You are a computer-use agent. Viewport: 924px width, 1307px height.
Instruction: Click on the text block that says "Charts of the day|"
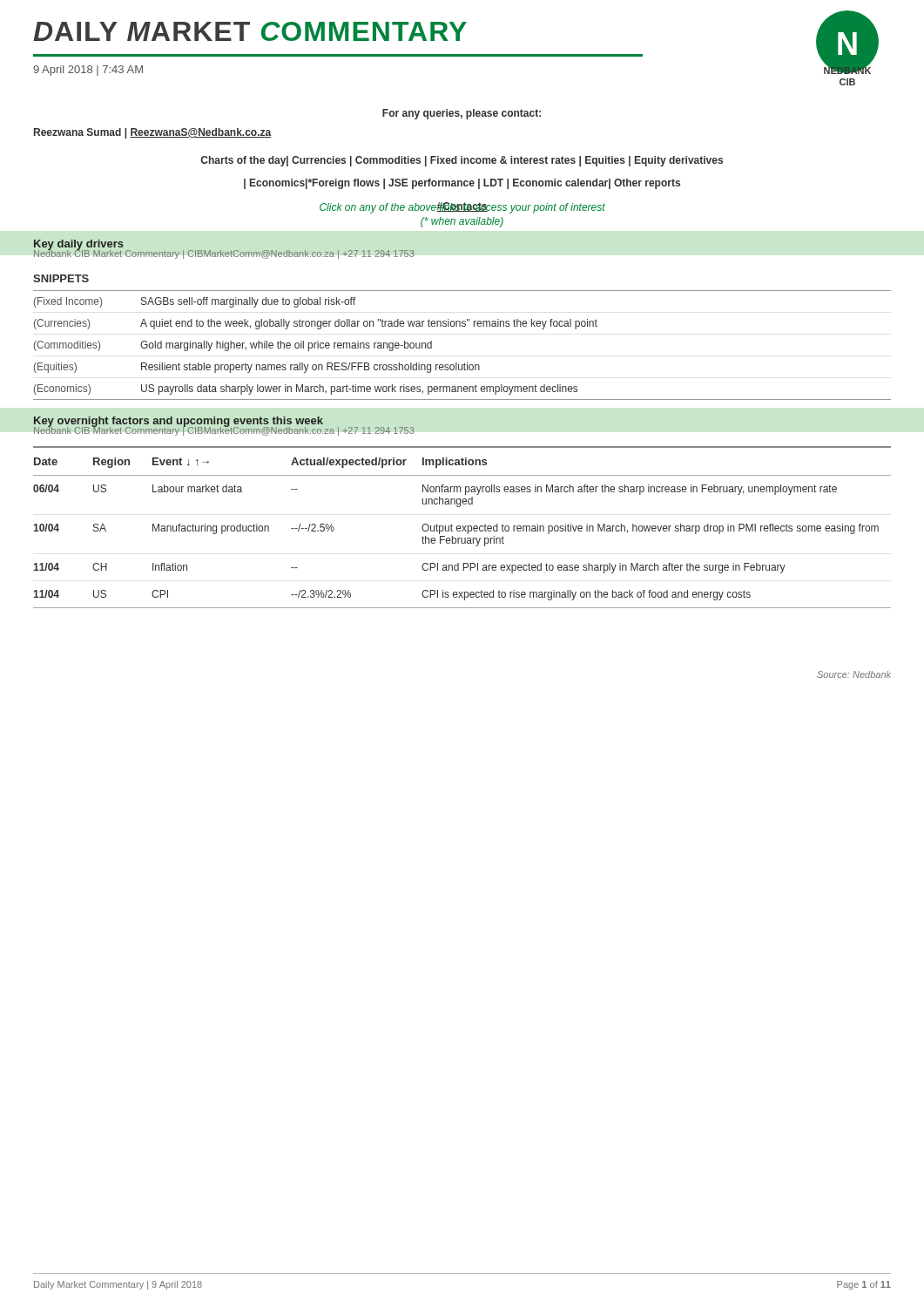point(462,183)
